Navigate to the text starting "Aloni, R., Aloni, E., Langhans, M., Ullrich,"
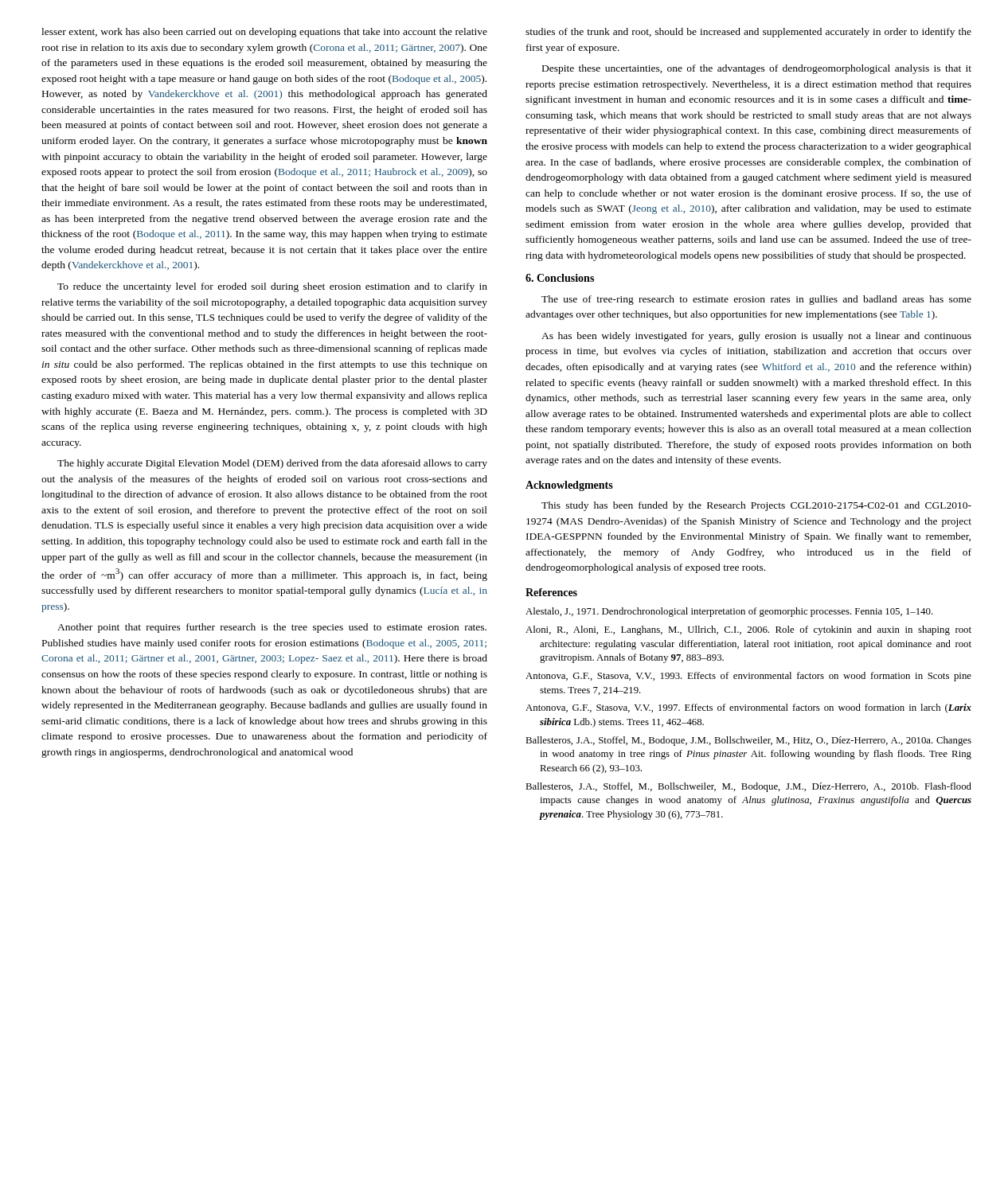1008x1194 pixels. point(748,644)
